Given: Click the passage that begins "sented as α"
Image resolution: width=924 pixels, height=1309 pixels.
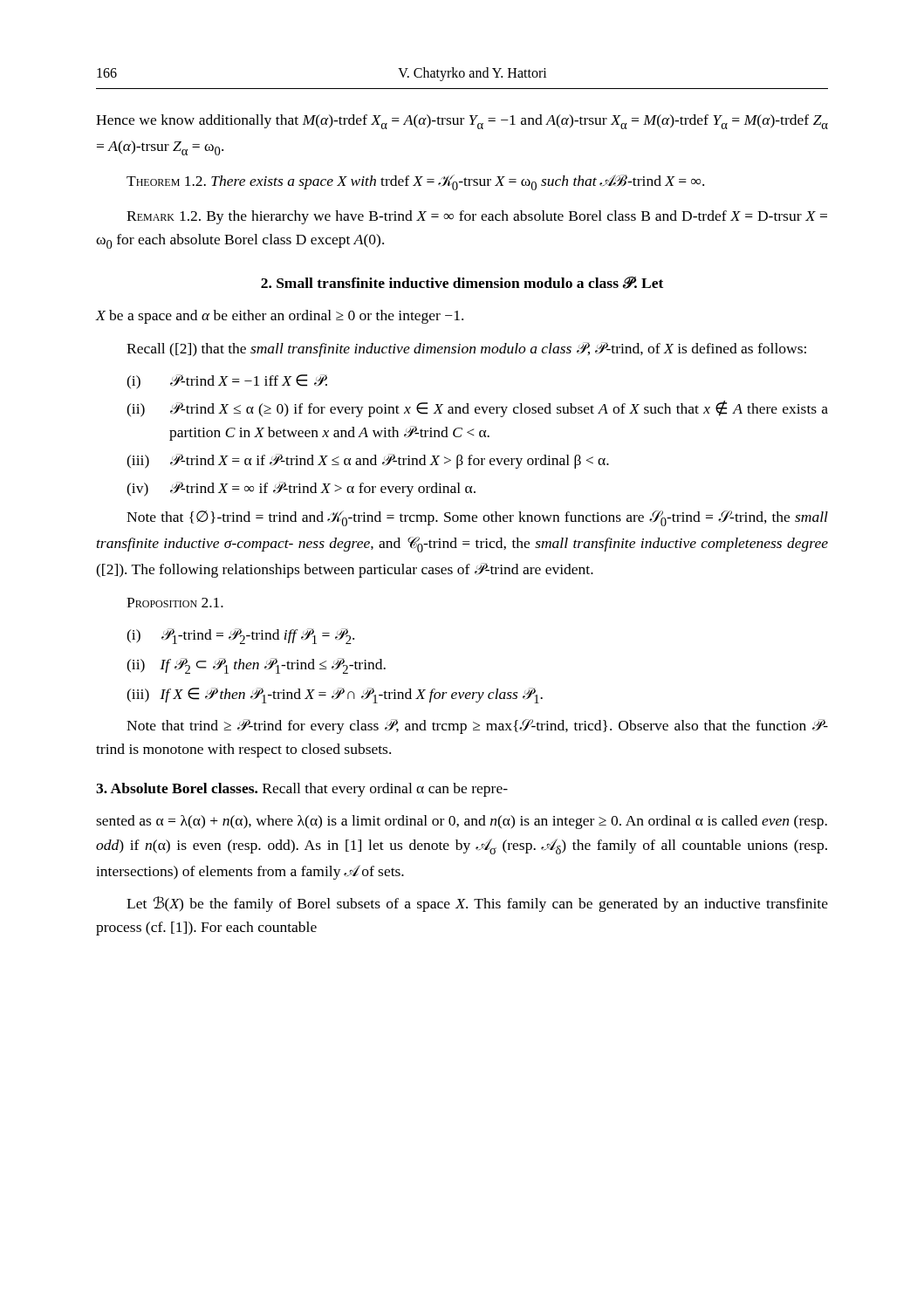Looking at the screenshot, I should point(462,846).
